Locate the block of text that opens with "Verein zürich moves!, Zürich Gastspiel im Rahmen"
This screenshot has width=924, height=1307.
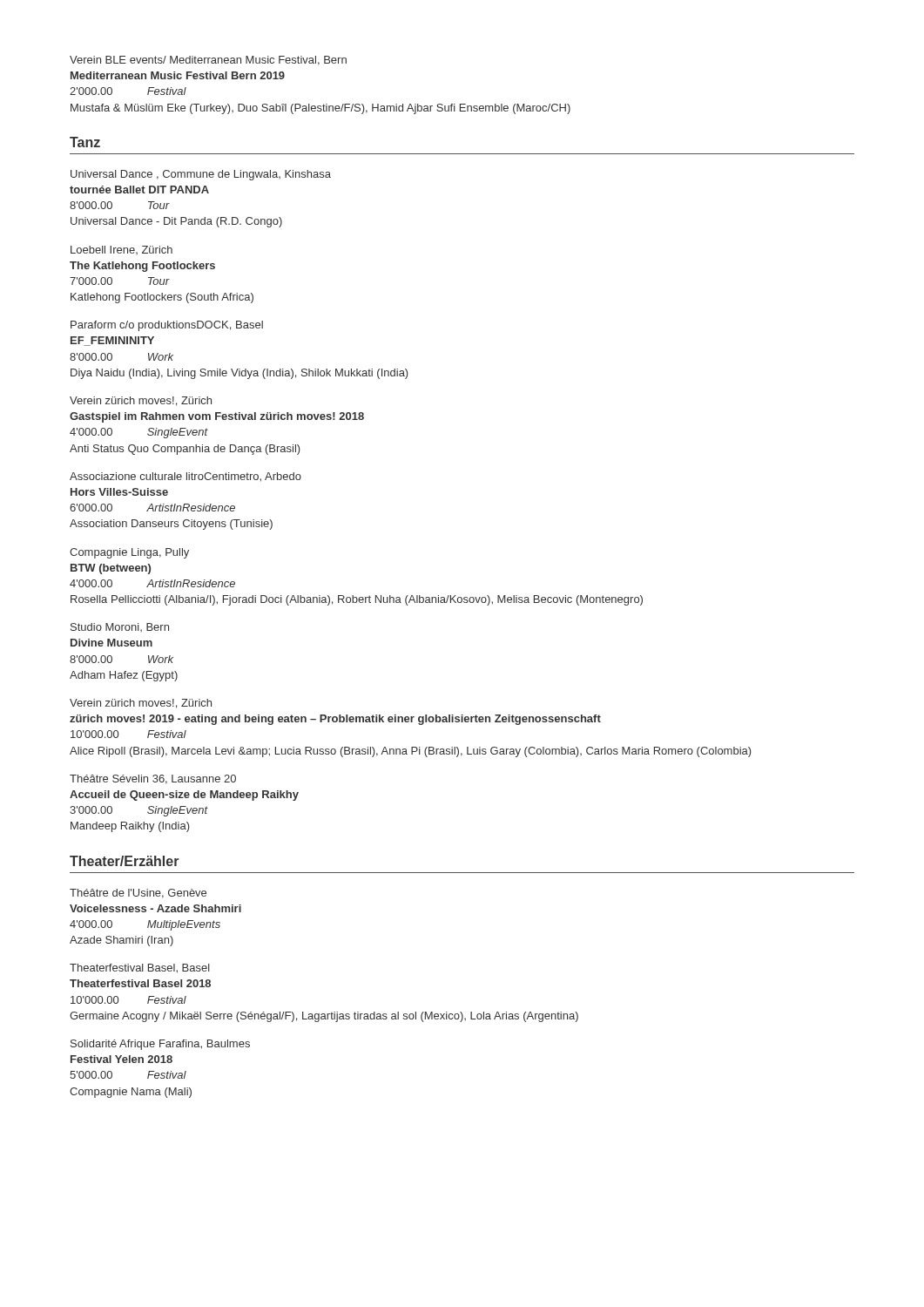(141, 401)
